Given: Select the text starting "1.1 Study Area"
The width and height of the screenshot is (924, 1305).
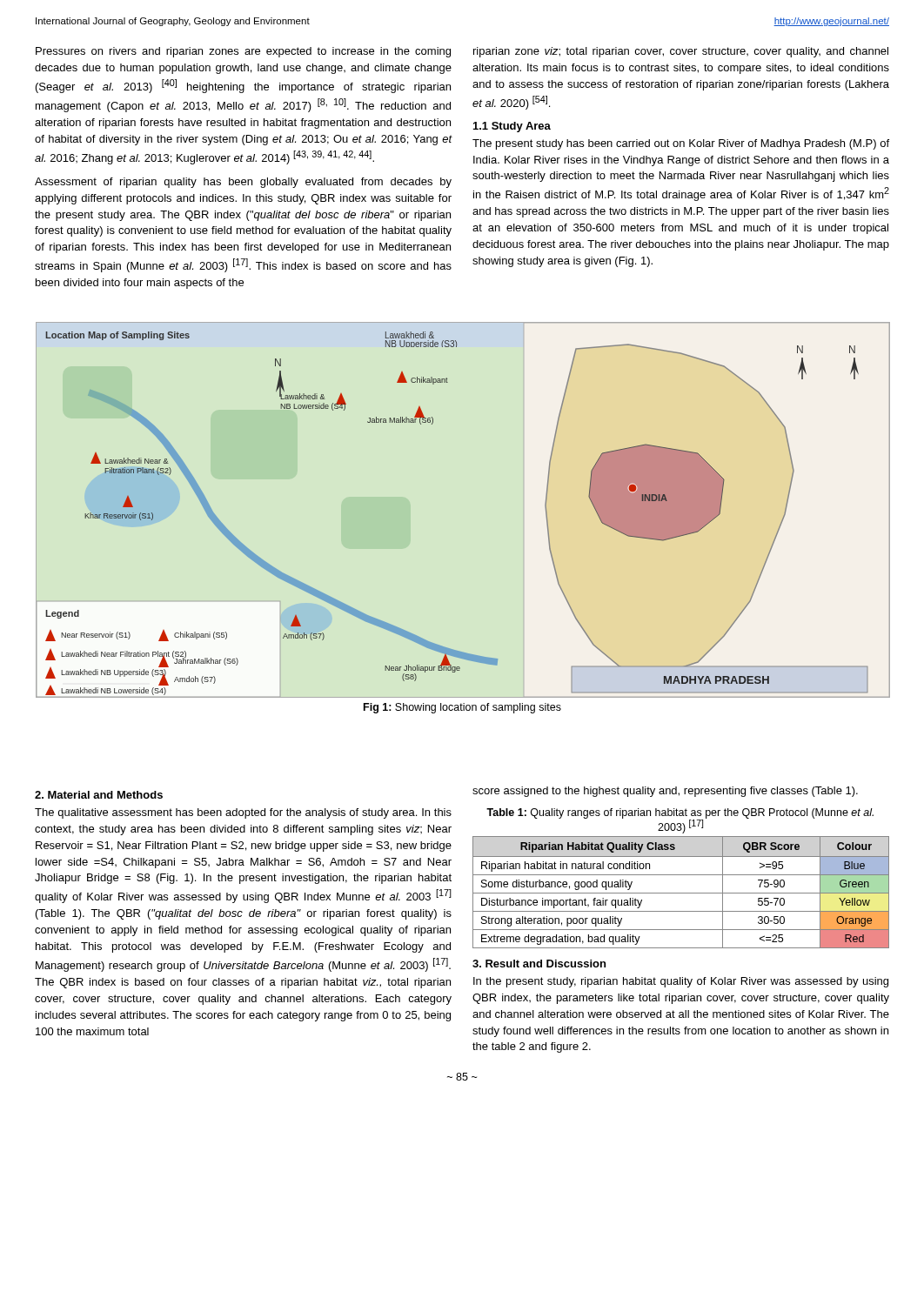Looking at the screenshot, I should click(x=512, y=125).
